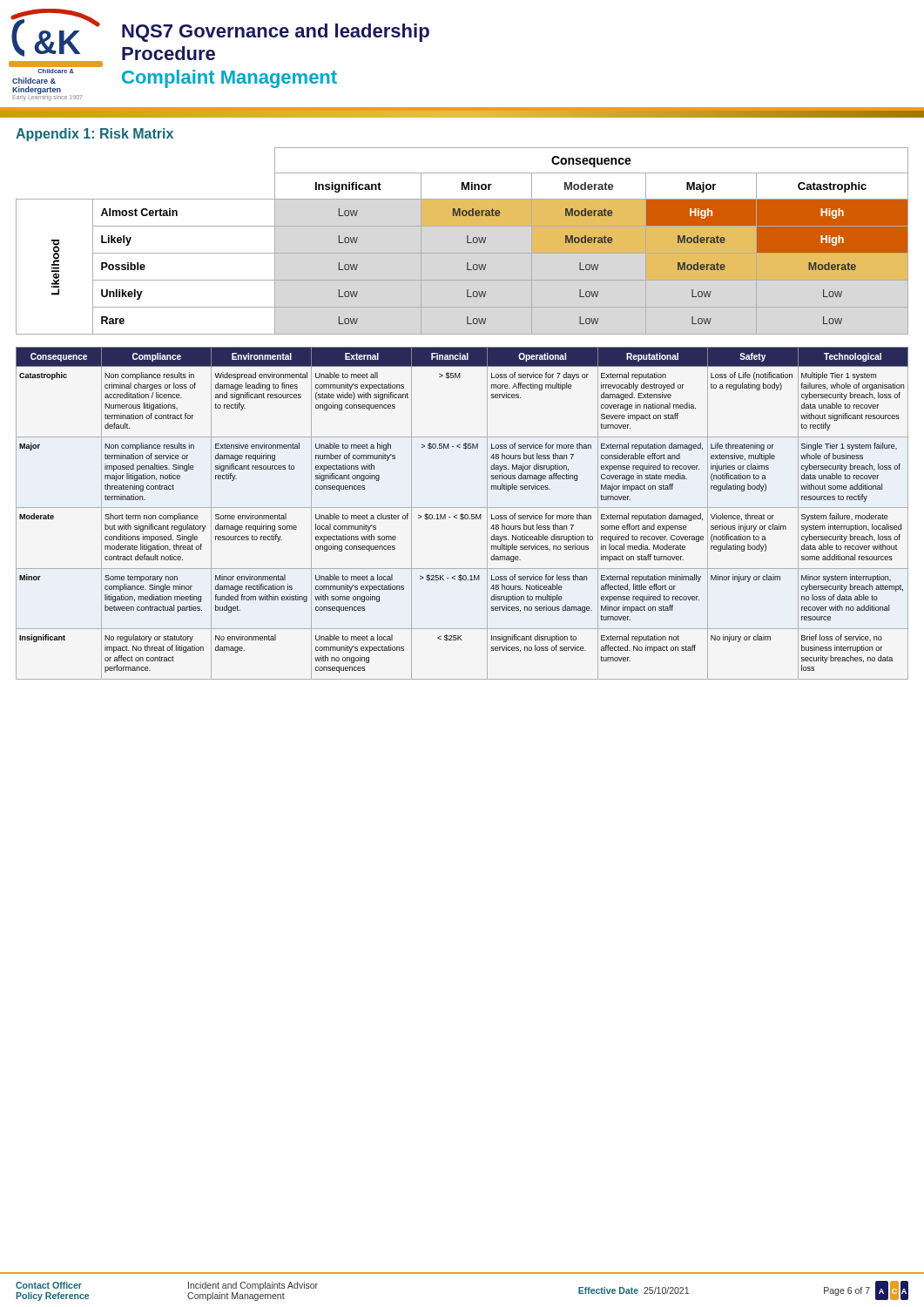Select the table that reads "Almost Certain"
This screenshot has height=1307, width=924.
tap(462, 241)
